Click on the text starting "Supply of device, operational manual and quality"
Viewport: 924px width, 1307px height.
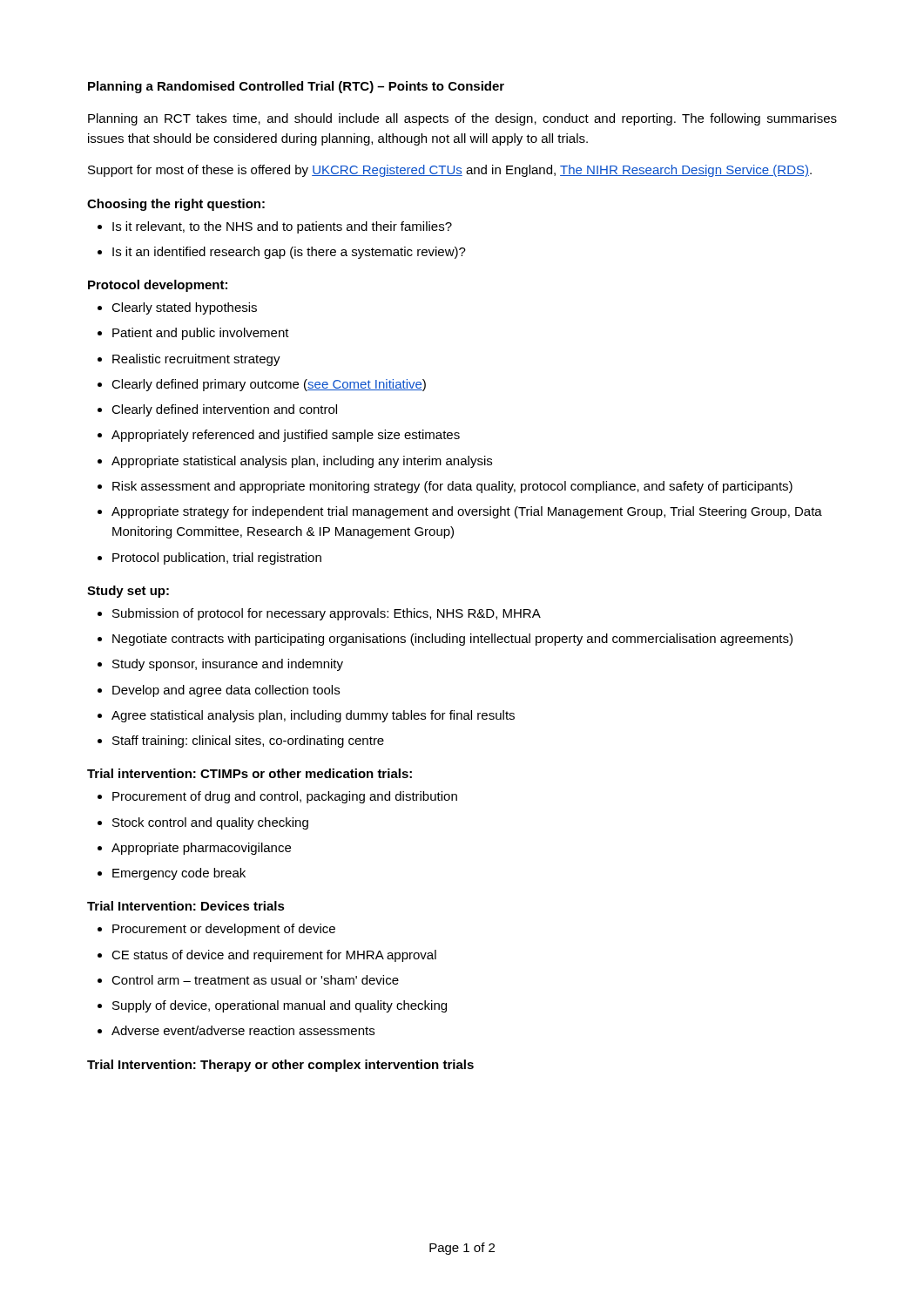272,1006
